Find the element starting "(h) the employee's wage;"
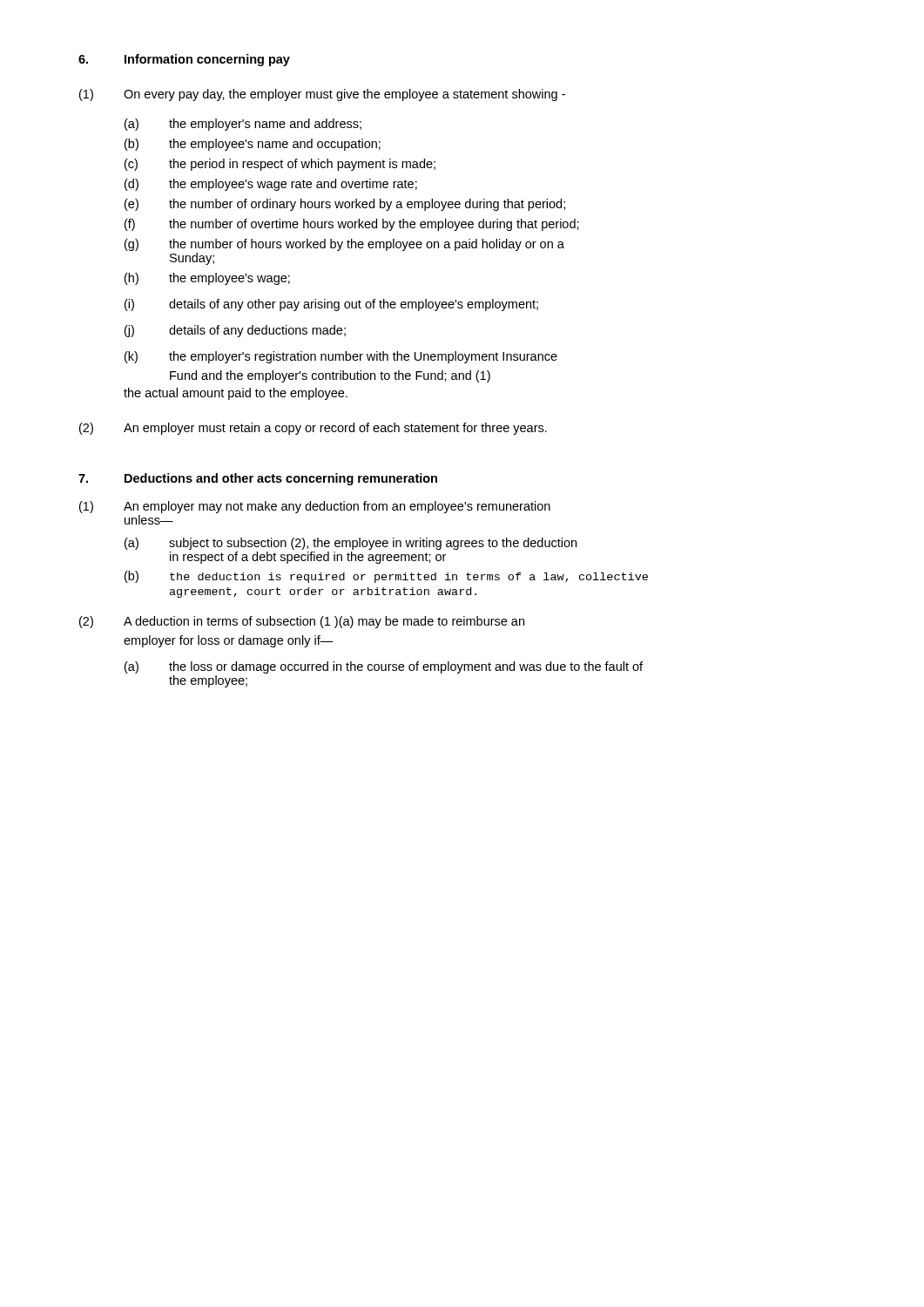Viewport: 924px width, 1307px height. (x=207, y=278)
